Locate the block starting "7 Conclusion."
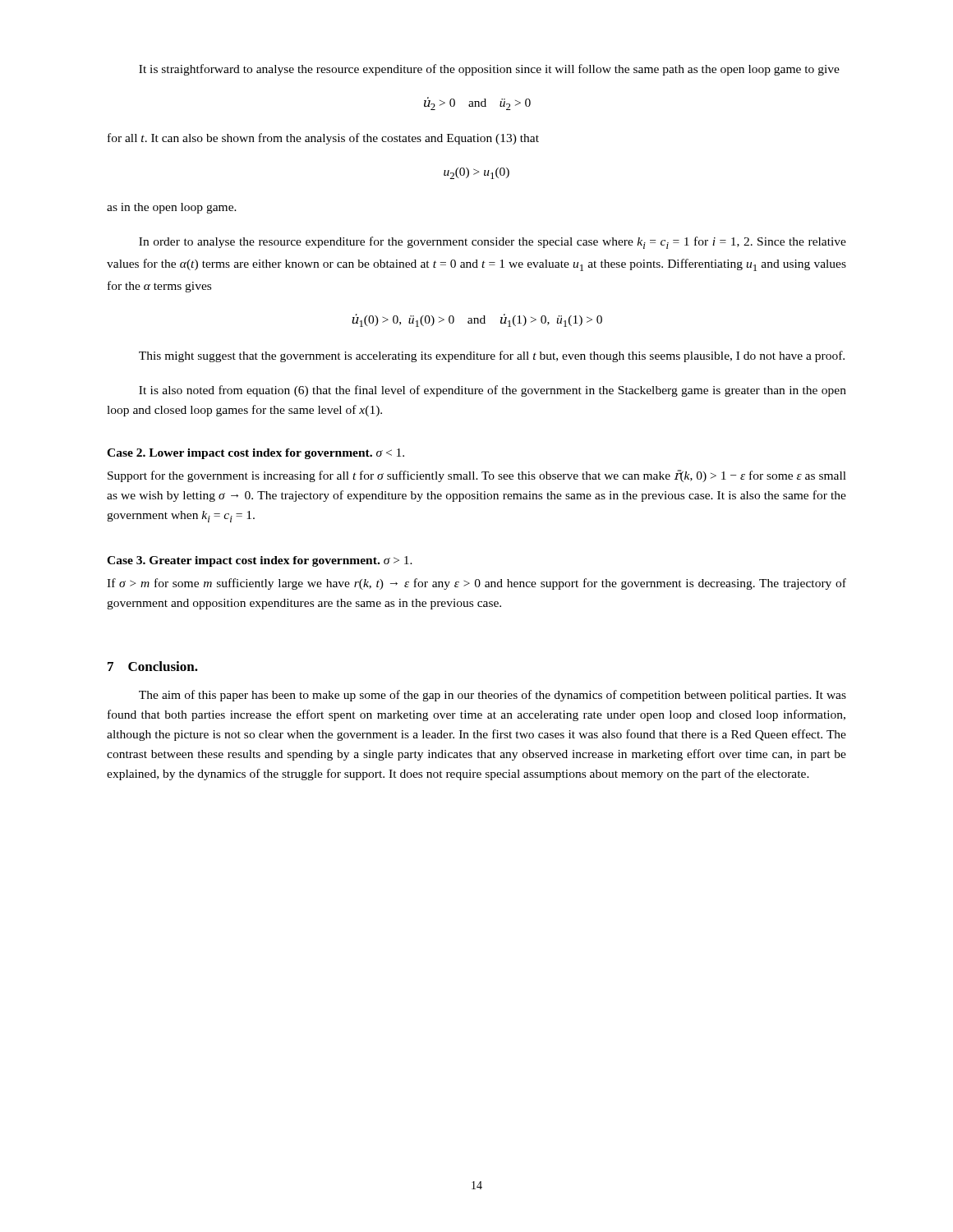 coord(152,666)
